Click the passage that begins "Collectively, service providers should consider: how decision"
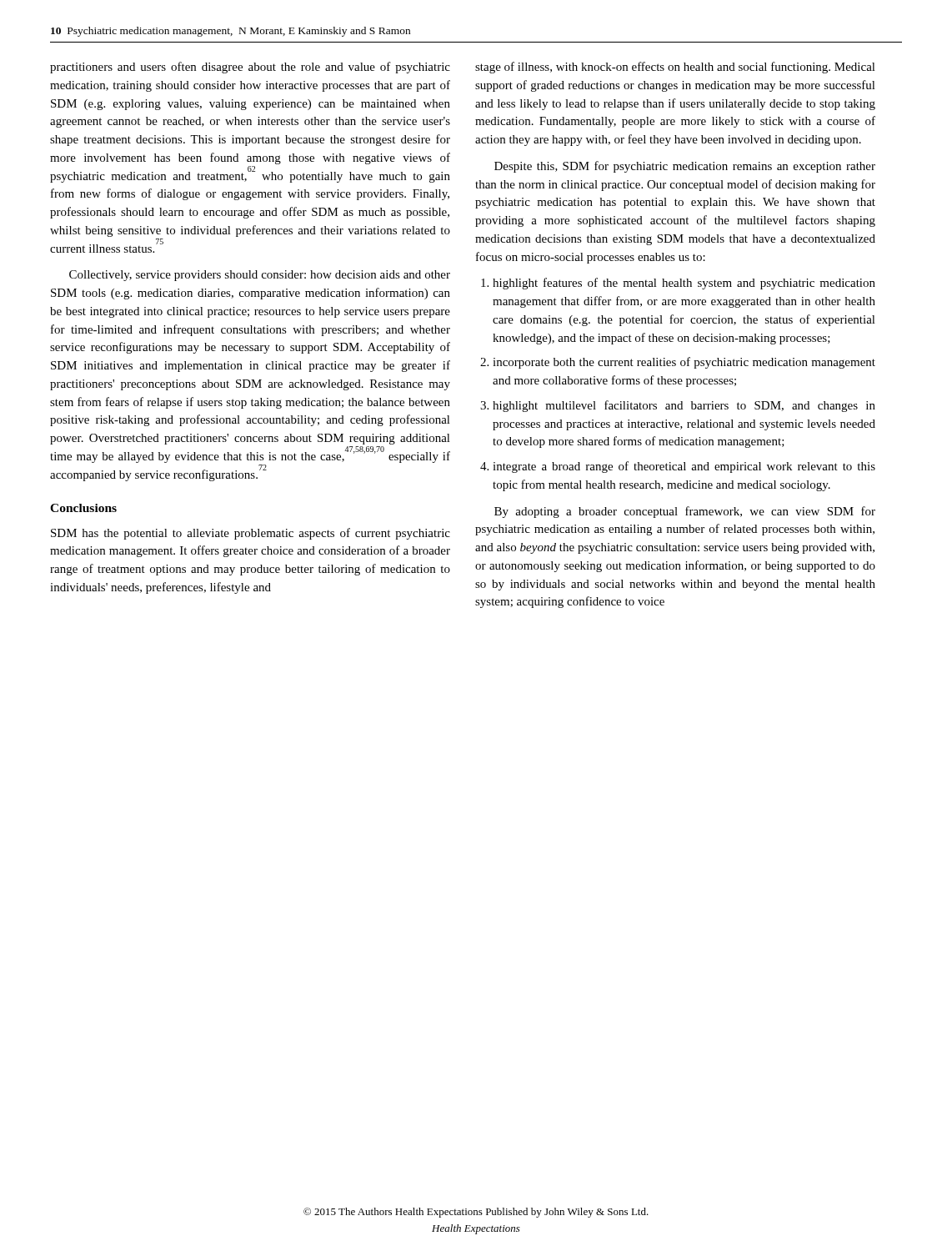This screenshot has height=1251, width=952. [x=250, y=375]
